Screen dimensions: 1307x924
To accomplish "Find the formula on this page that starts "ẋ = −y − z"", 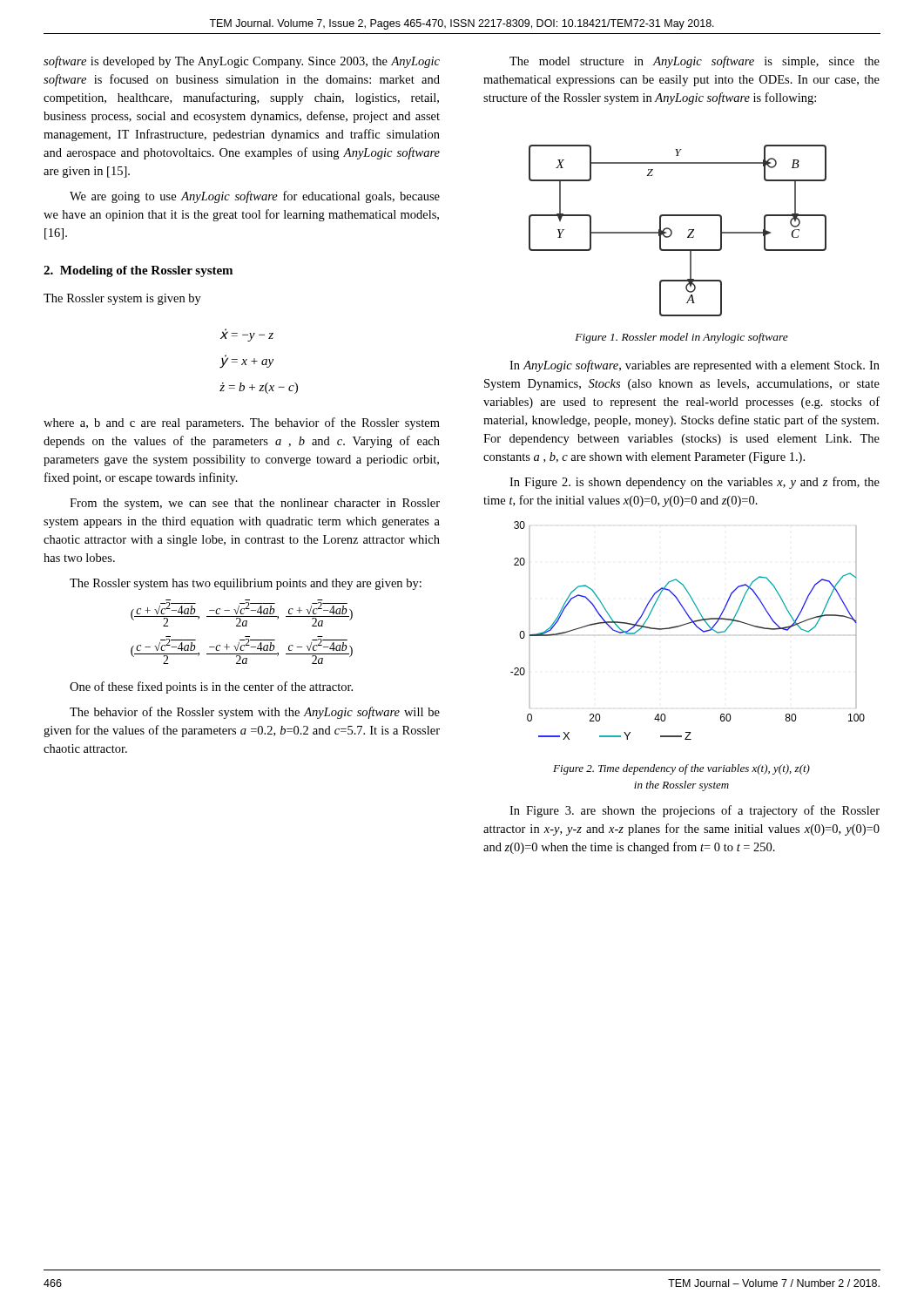I will pyautogui.click(x=259, y=361).
